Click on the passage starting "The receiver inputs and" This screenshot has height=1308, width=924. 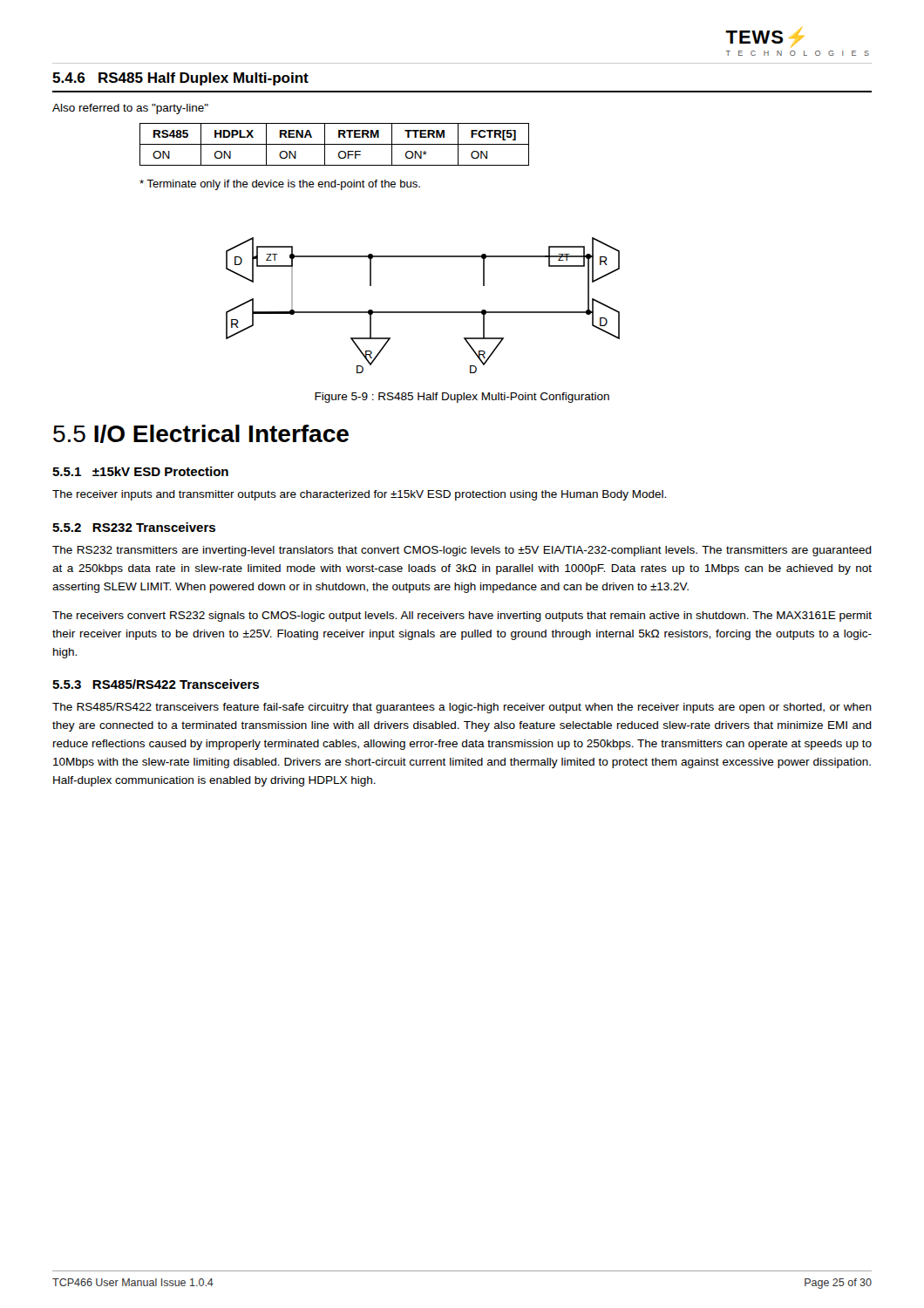point(462,495)
